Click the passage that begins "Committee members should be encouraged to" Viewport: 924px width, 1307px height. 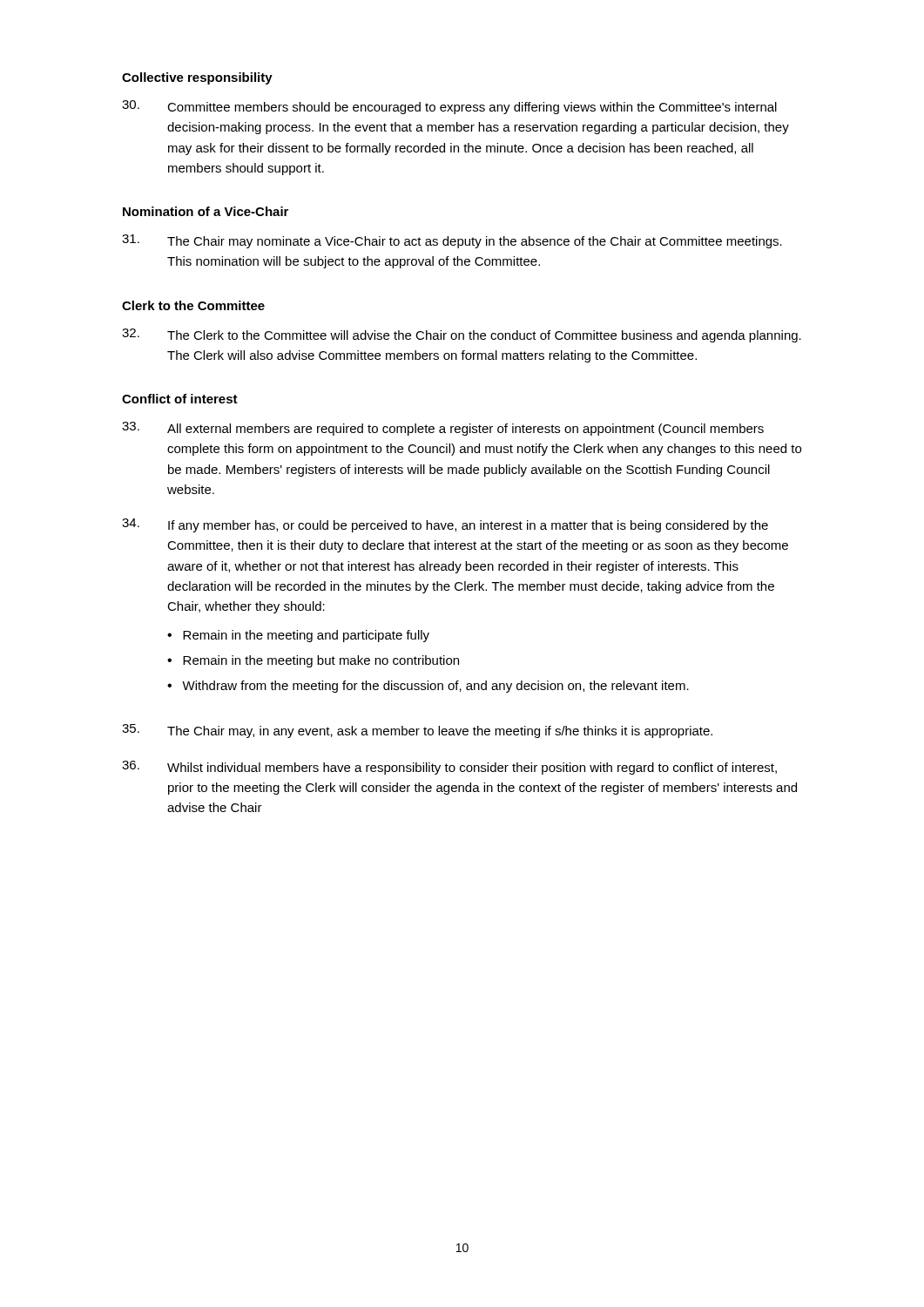point(462,137)
